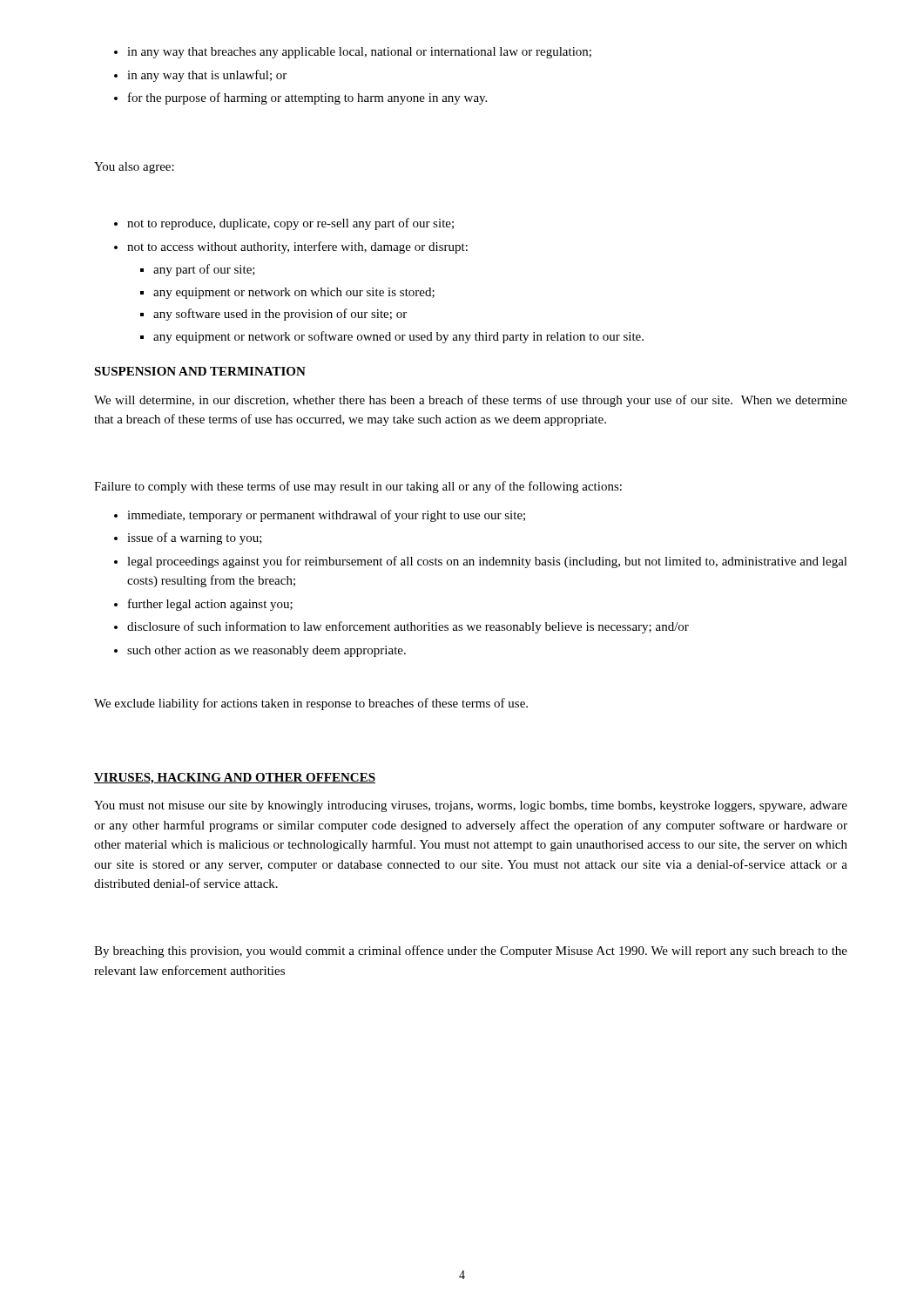This screenshot has height=1307, width=924.
Task: Find "SUSPENSION AND TERMINATION" on this page
Action: click(x=200, y=371)
